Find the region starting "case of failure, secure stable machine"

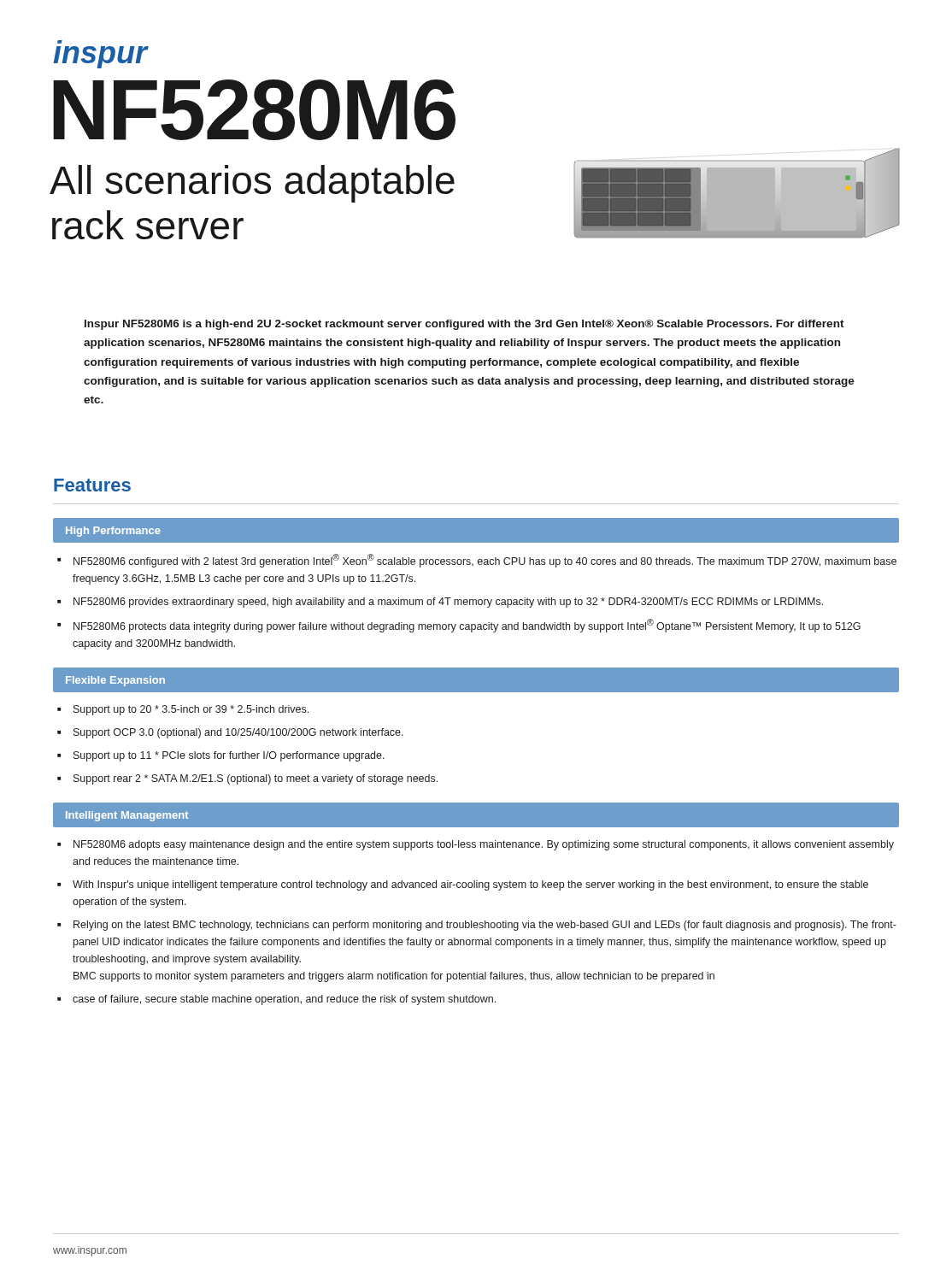pos(486,999)
